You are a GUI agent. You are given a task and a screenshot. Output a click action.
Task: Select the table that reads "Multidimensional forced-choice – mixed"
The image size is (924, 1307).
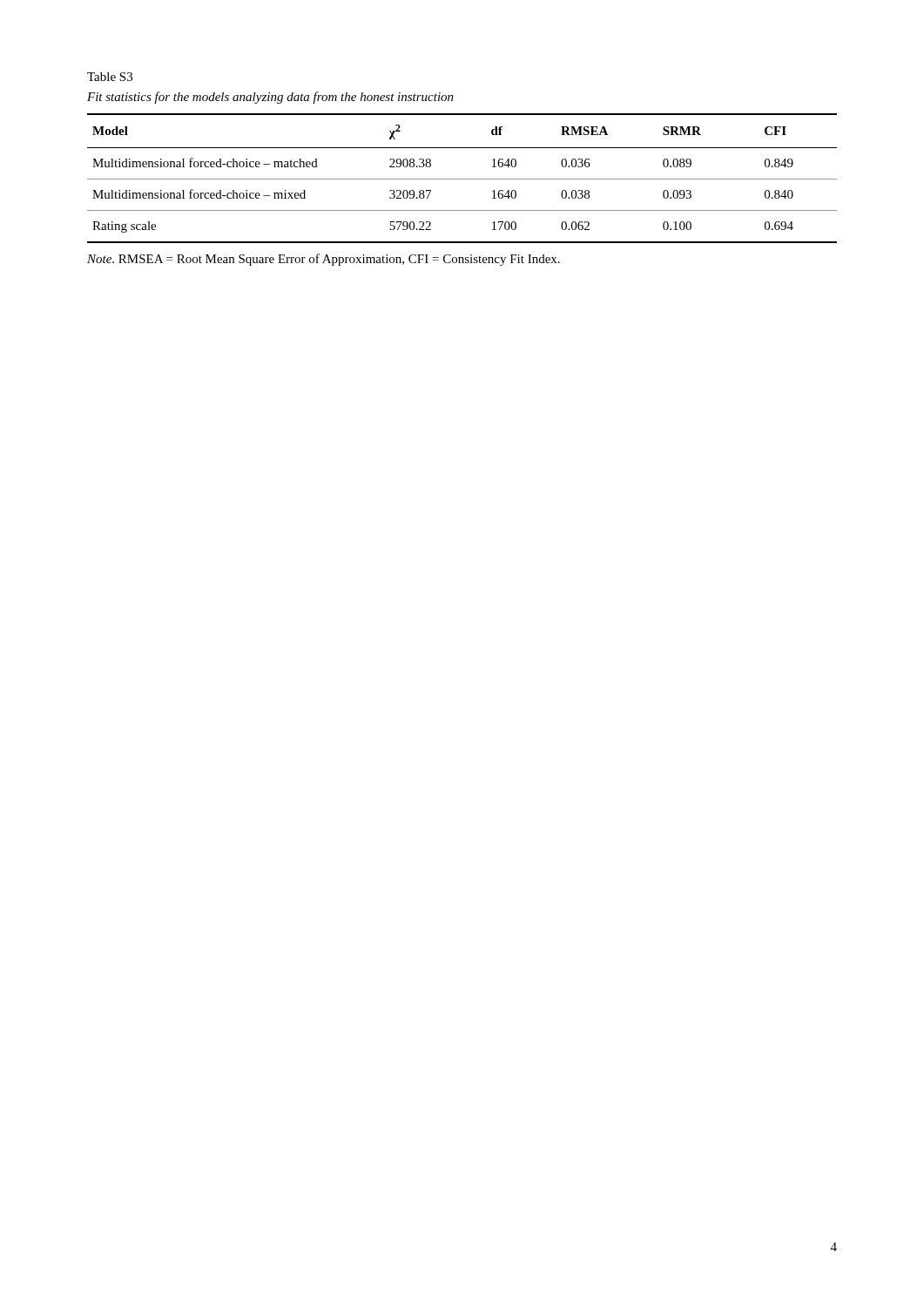point(462,178)
